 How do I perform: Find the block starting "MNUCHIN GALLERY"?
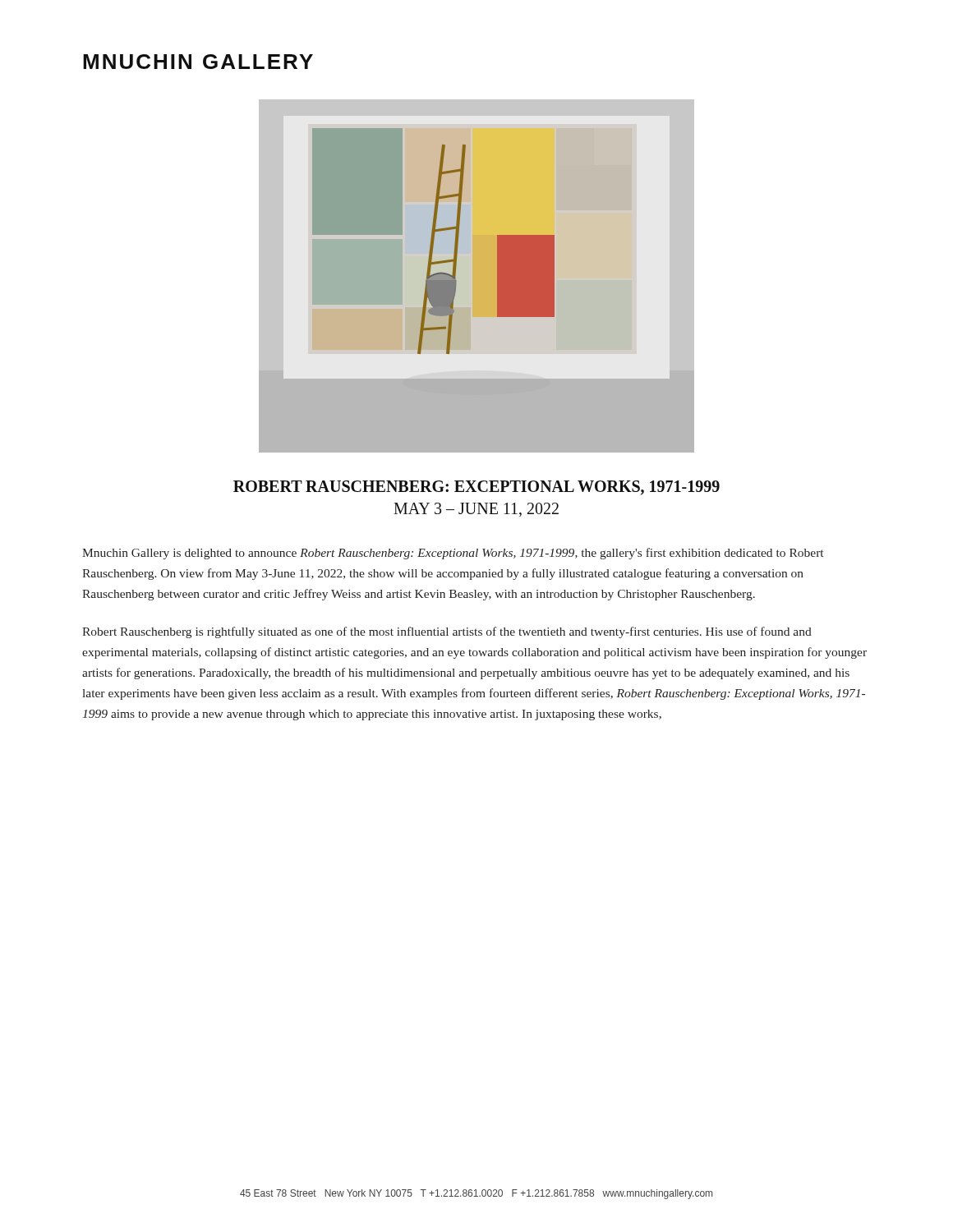199,62
